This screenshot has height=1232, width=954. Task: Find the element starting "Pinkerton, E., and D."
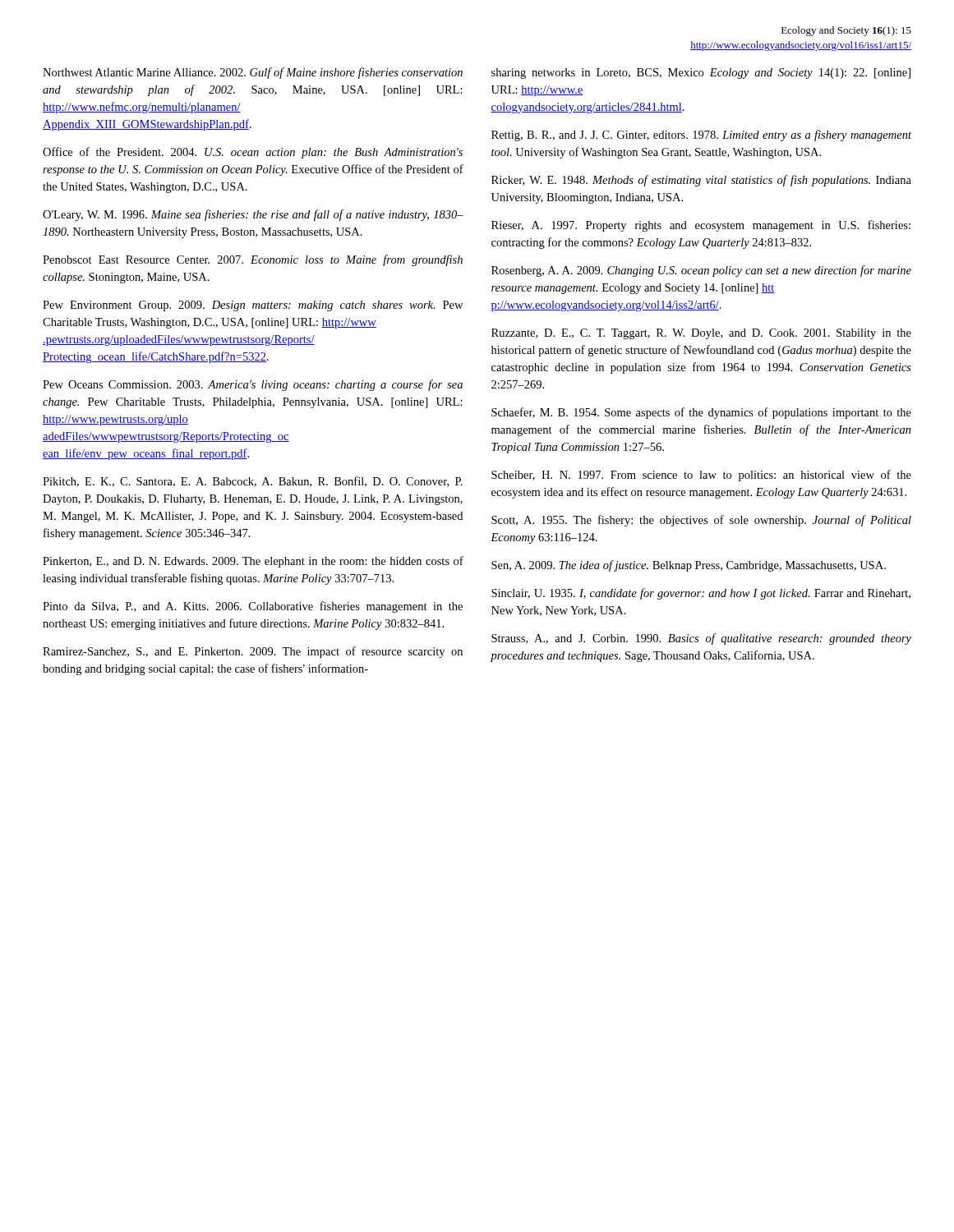pos(253,570)
